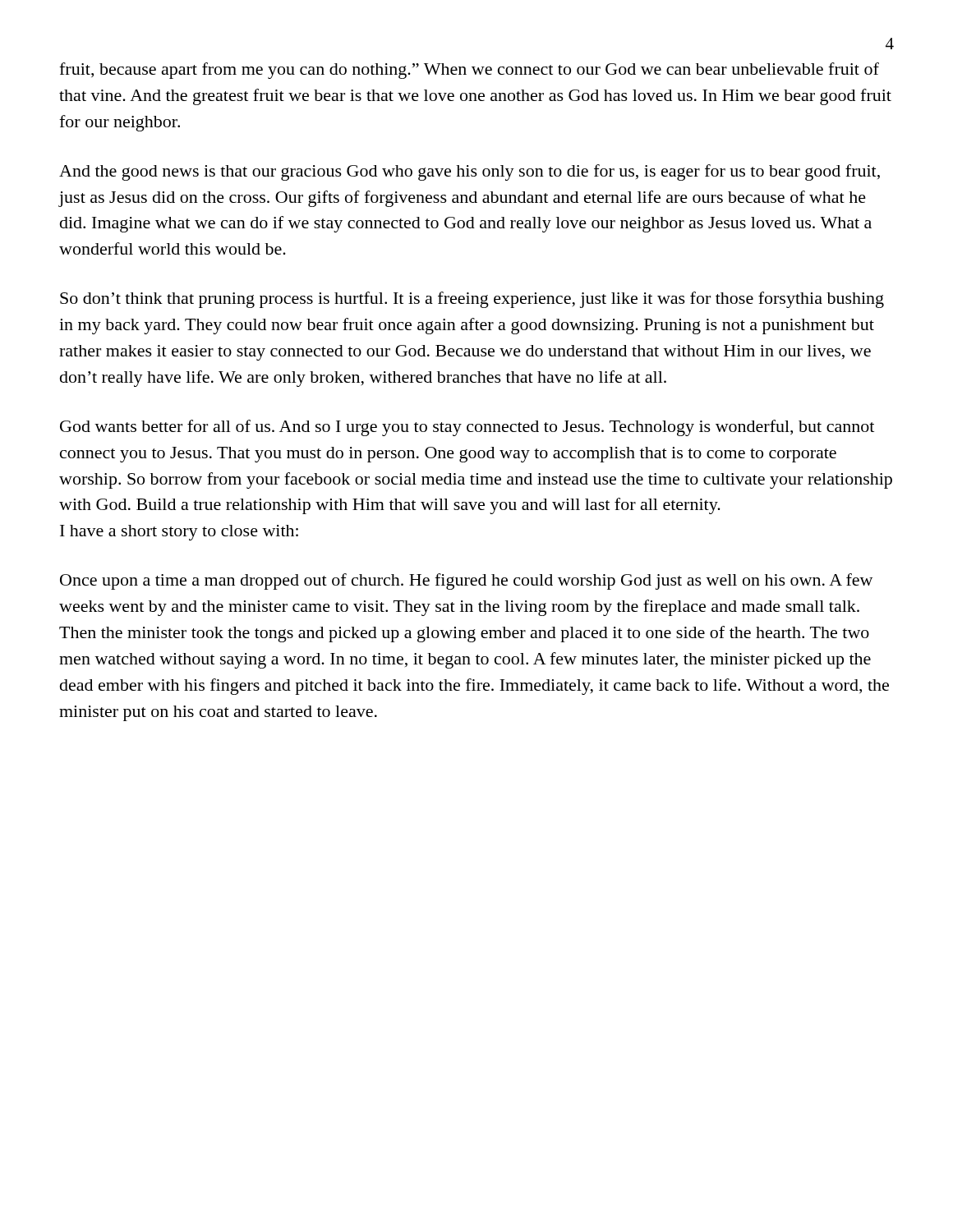The image size is (953, 1232).
Task: Find the text block that reads "fruit, because apart"
Action: pos(475,95)
